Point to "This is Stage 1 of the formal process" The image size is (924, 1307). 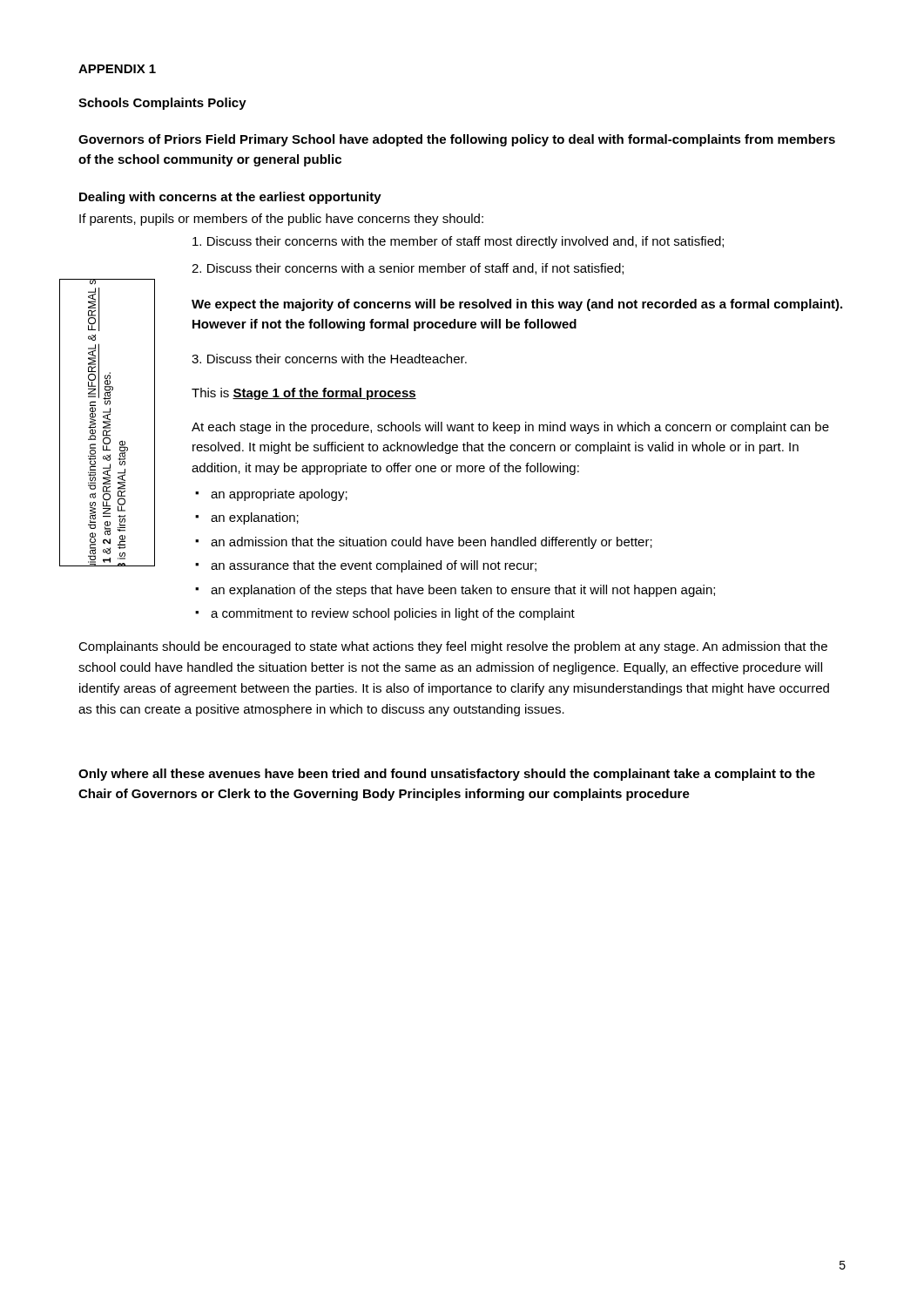304,392
